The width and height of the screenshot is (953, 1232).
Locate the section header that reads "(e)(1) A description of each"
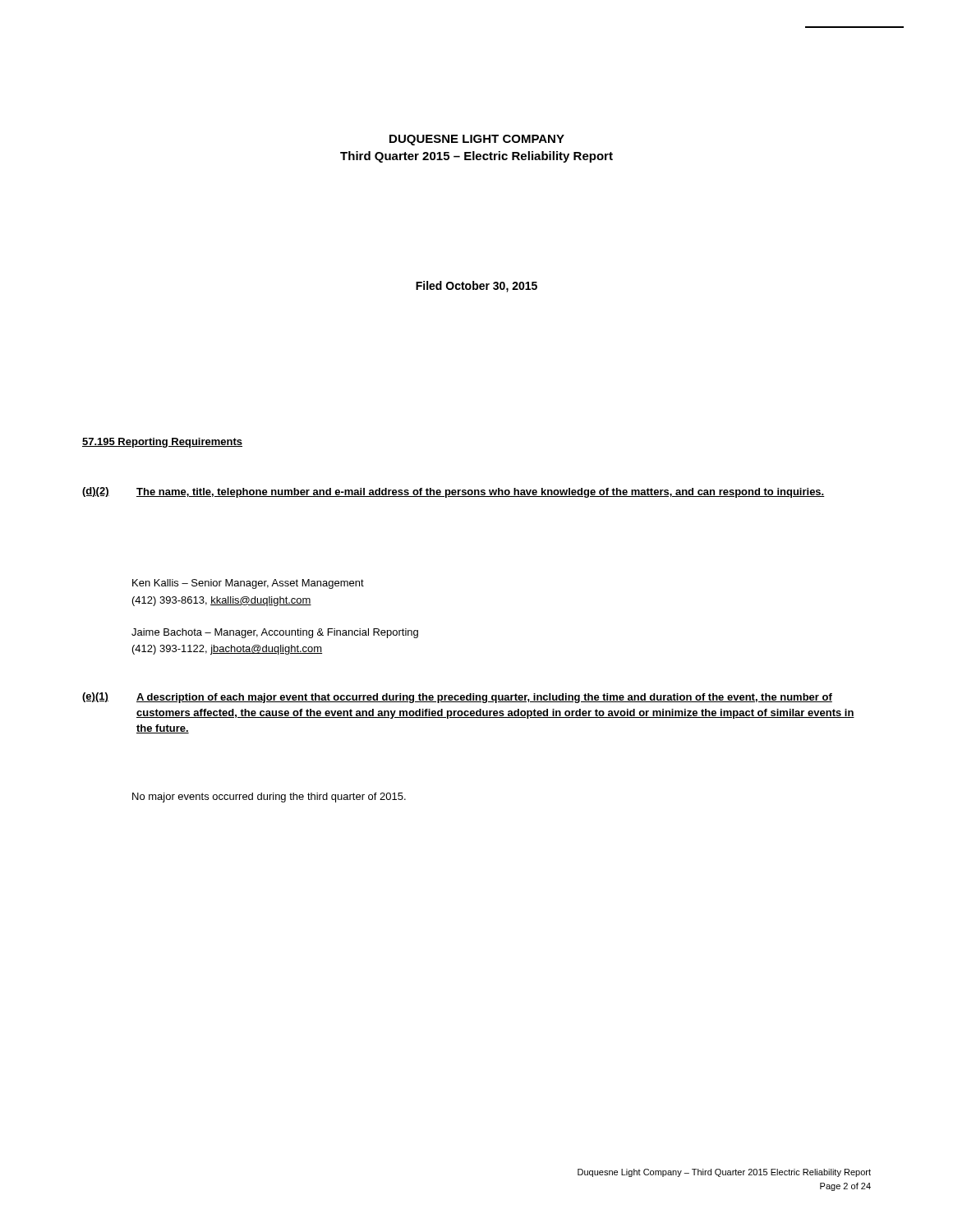coord(476,713)
